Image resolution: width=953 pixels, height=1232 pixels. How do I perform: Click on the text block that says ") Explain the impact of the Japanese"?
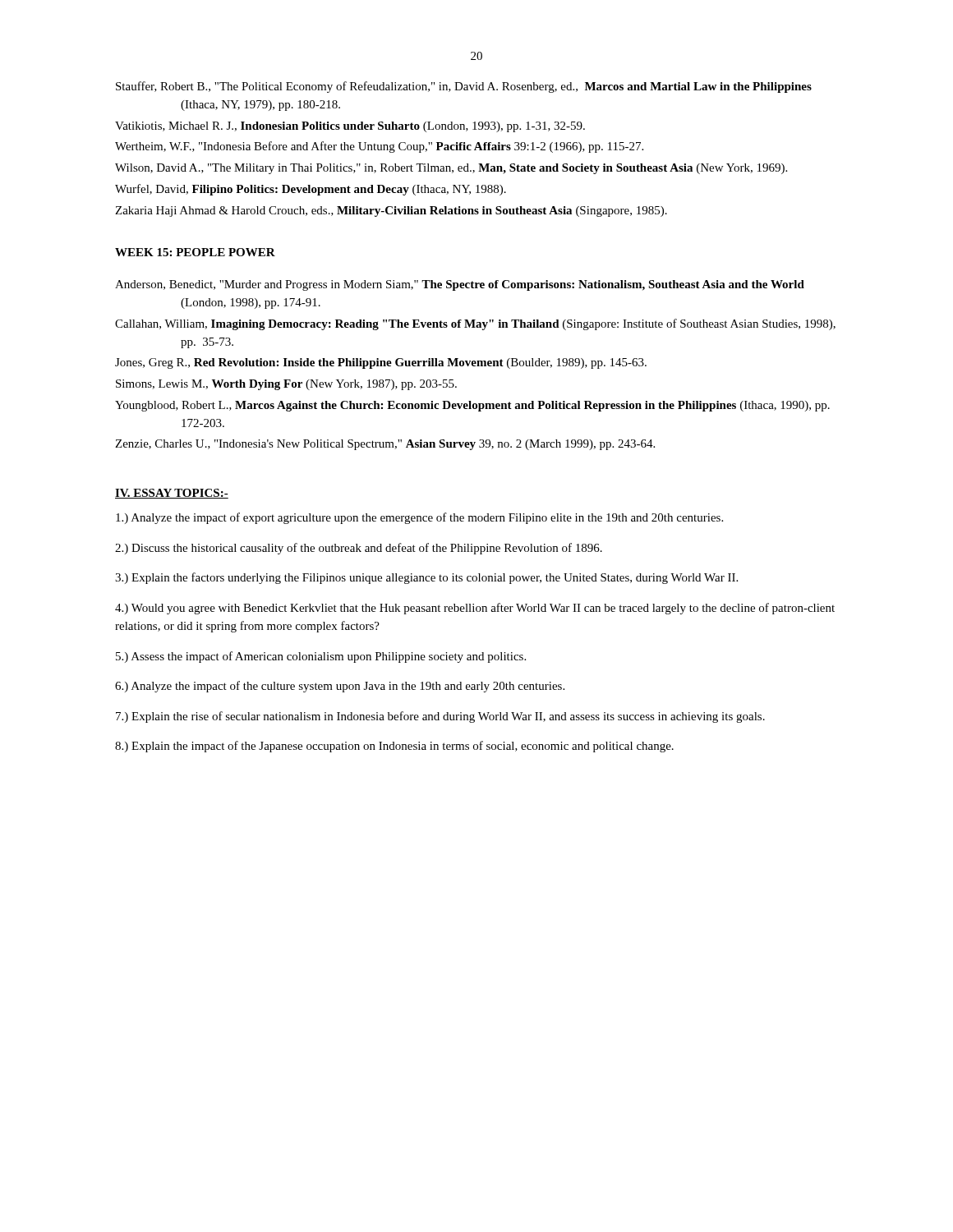pos(395,746)
